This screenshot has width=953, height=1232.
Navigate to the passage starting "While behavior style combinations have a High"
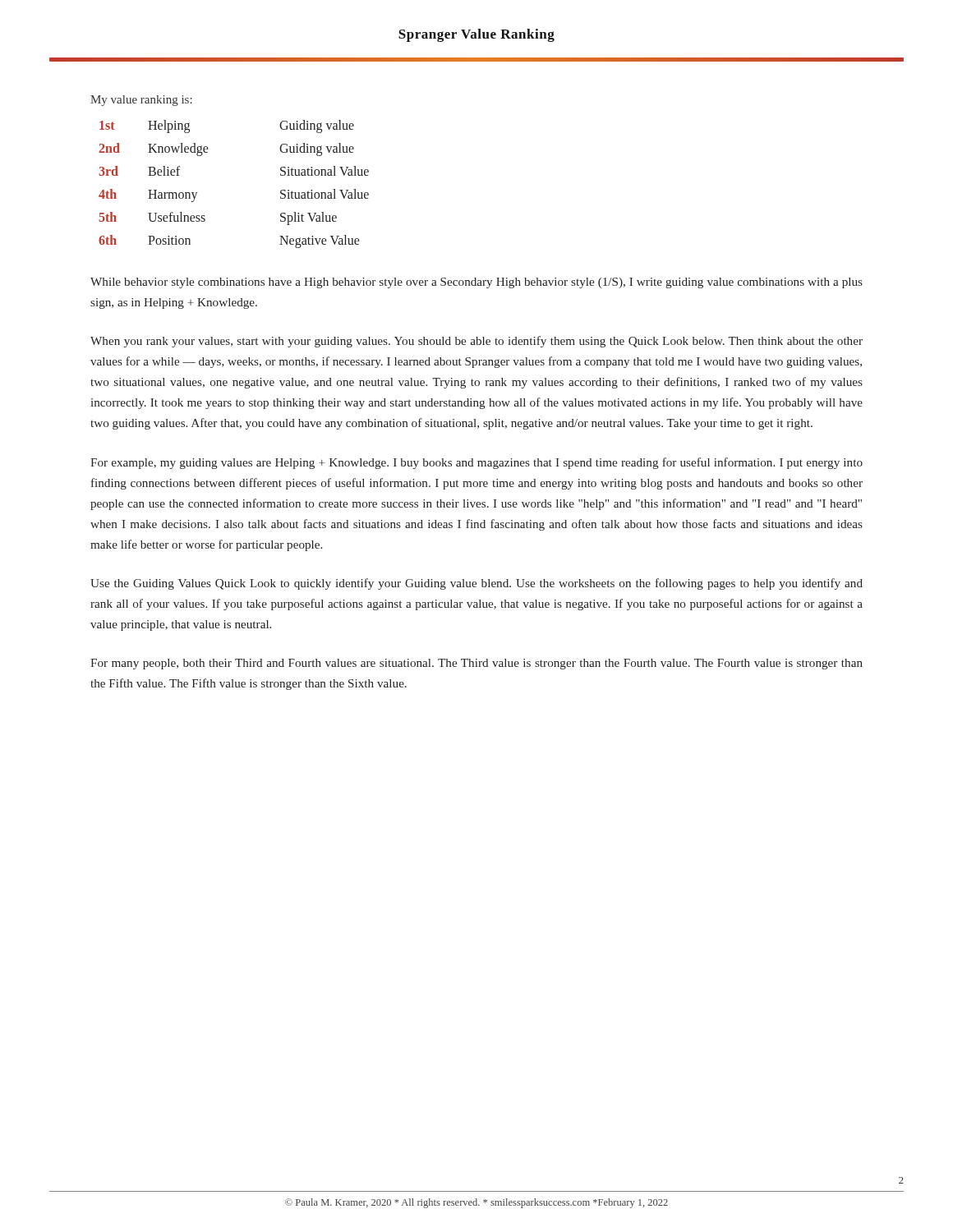coord(476,292)
